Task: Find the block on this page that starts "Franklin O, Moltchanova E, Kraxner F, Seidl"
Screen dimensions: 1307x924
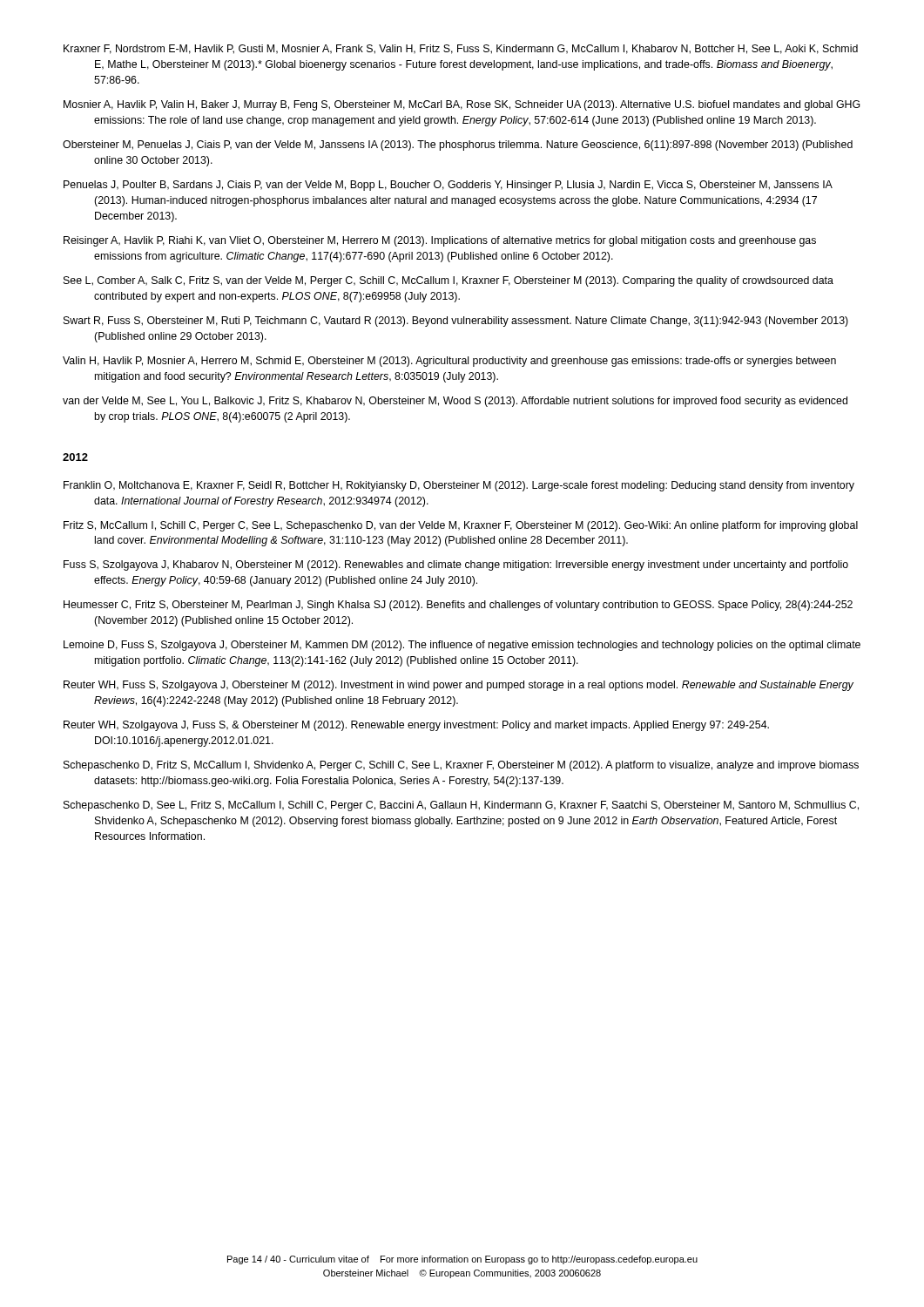Action: point(459,493)
